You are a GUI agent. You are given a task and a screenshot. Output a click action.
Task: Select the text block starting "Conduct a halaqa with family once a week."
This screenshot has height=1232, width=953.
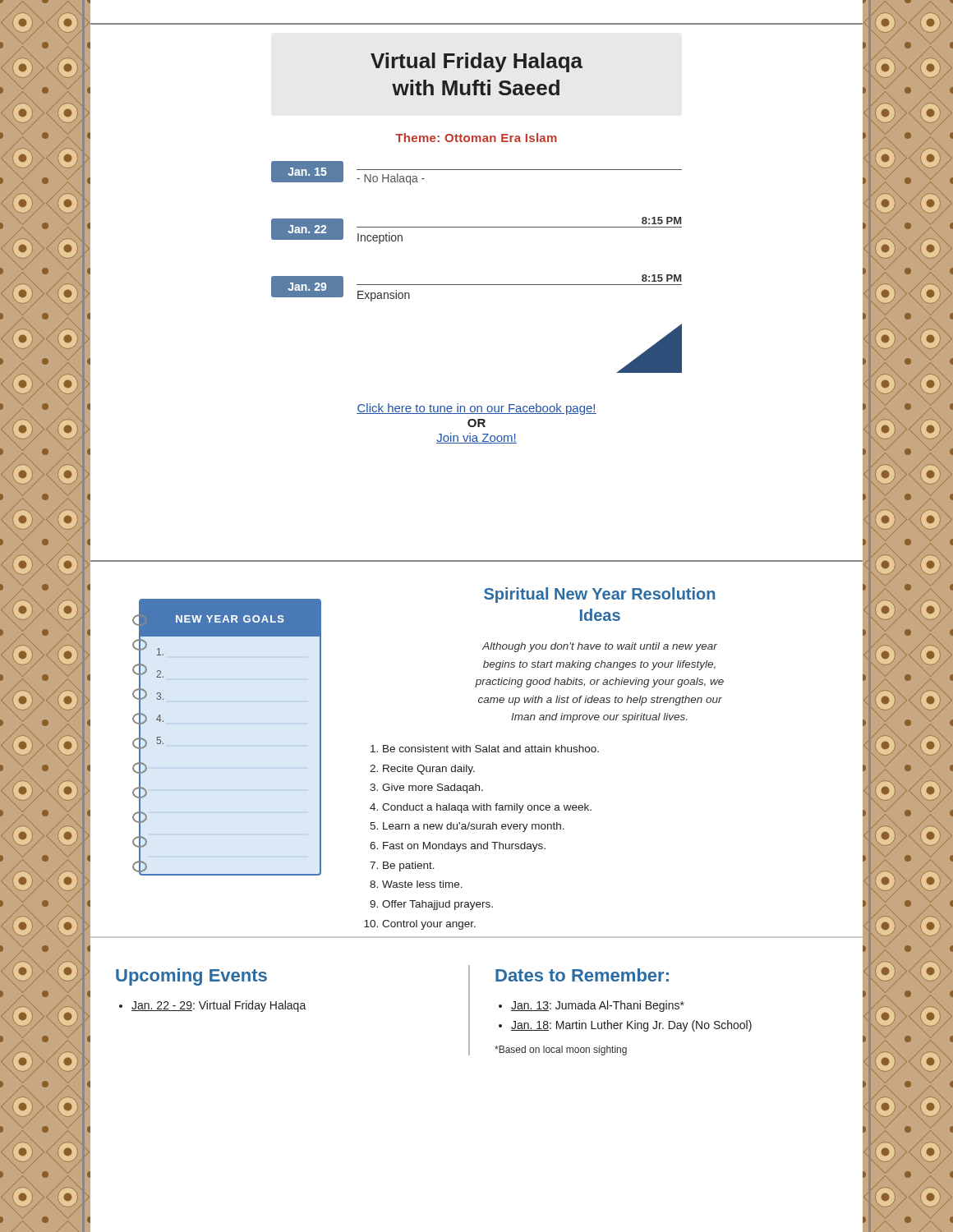coord(487,807)
